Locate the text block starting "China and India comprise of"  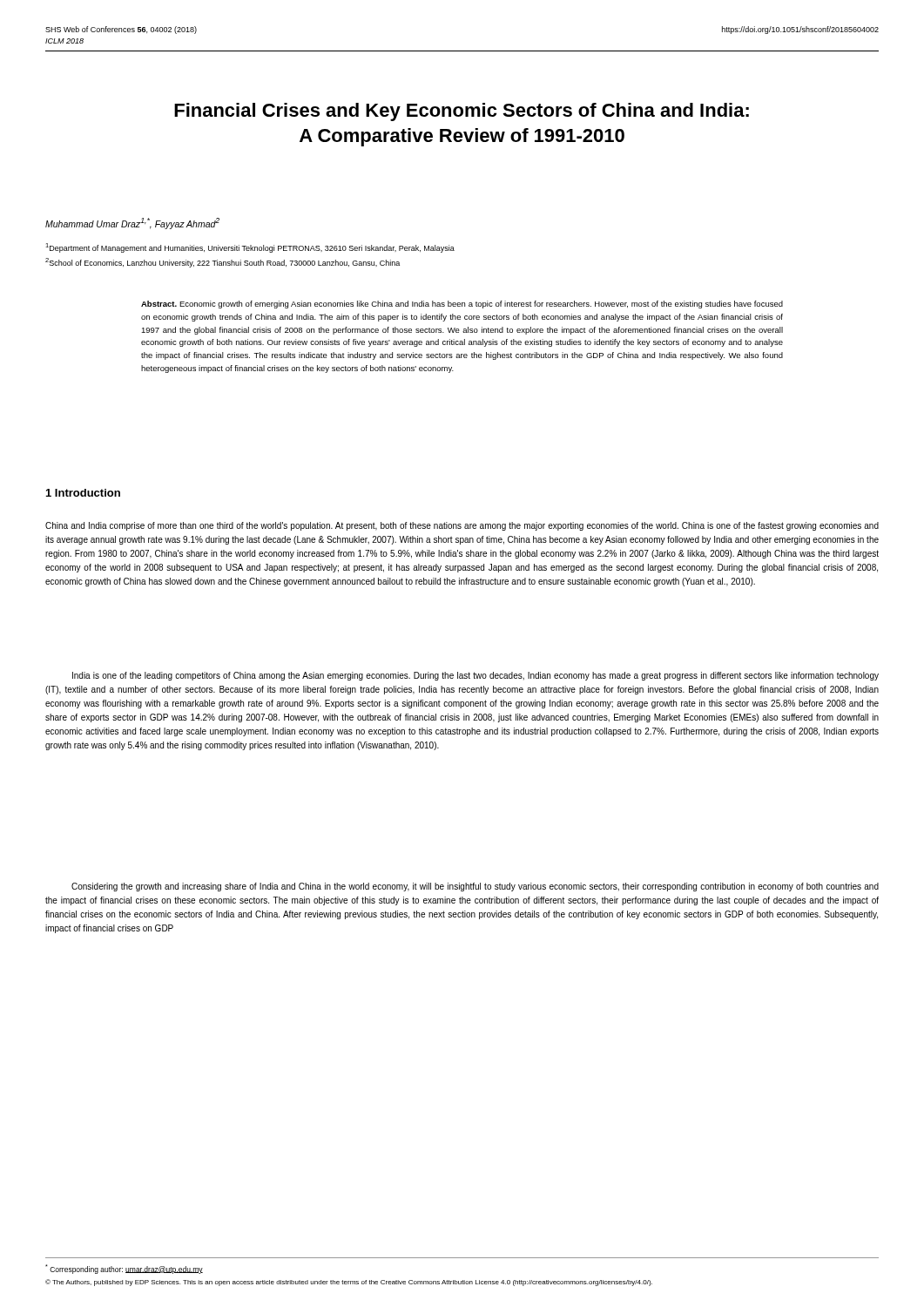(462, 554)
